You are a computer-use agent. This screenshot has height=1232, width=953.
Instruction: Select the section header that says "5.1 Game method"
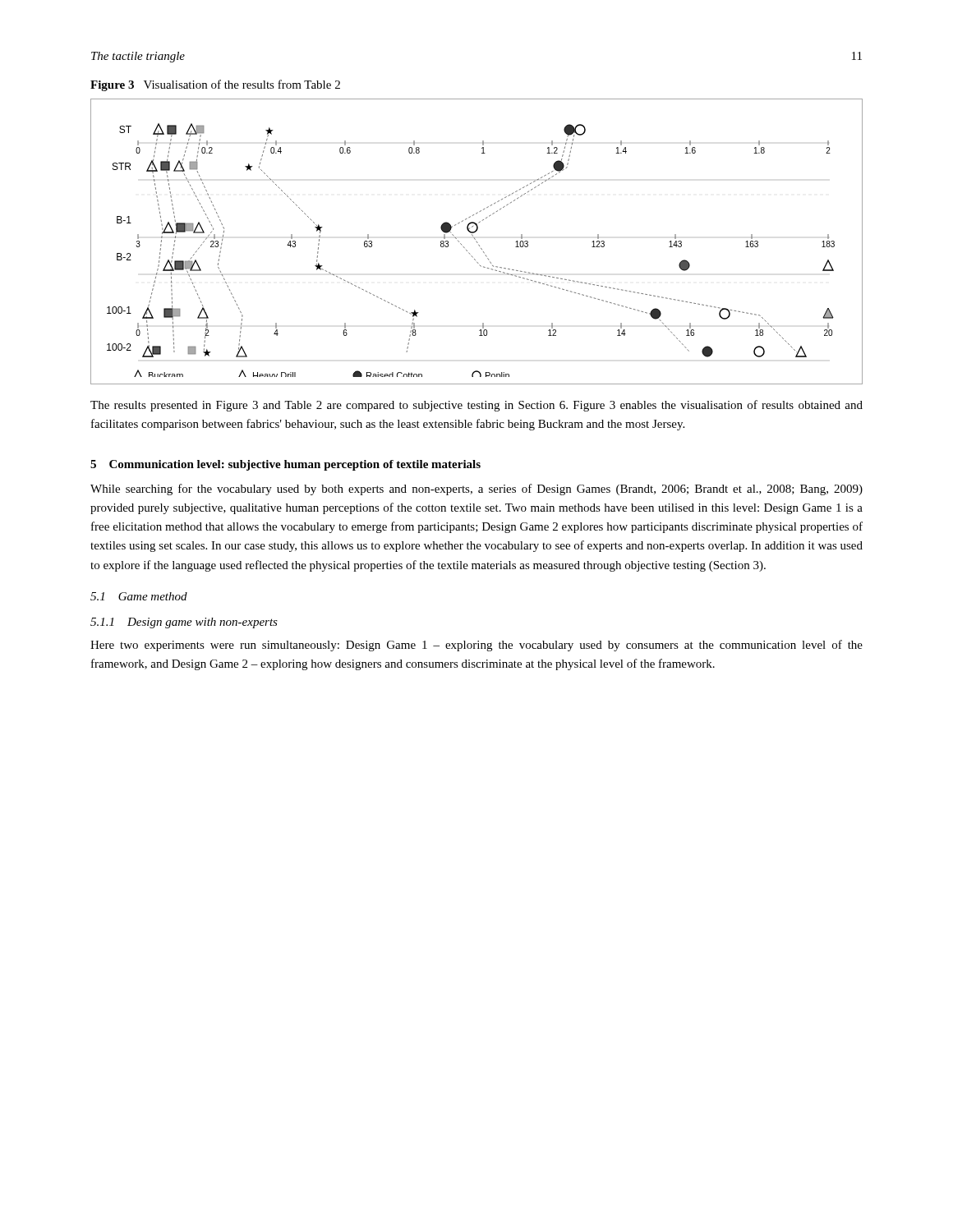tap(139, 596)
